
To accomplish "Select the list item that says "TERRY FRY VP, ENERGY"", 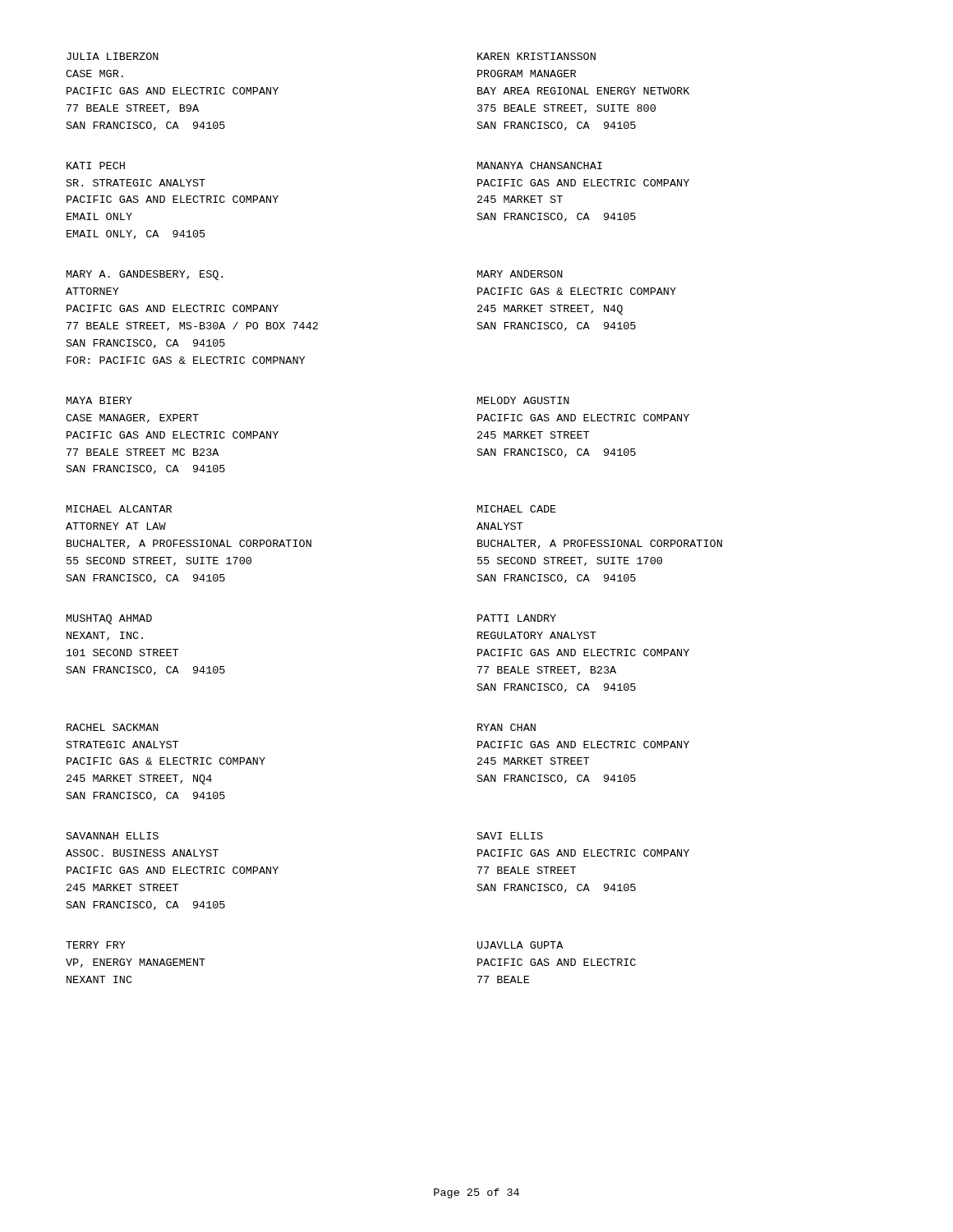I will (136, 963).
